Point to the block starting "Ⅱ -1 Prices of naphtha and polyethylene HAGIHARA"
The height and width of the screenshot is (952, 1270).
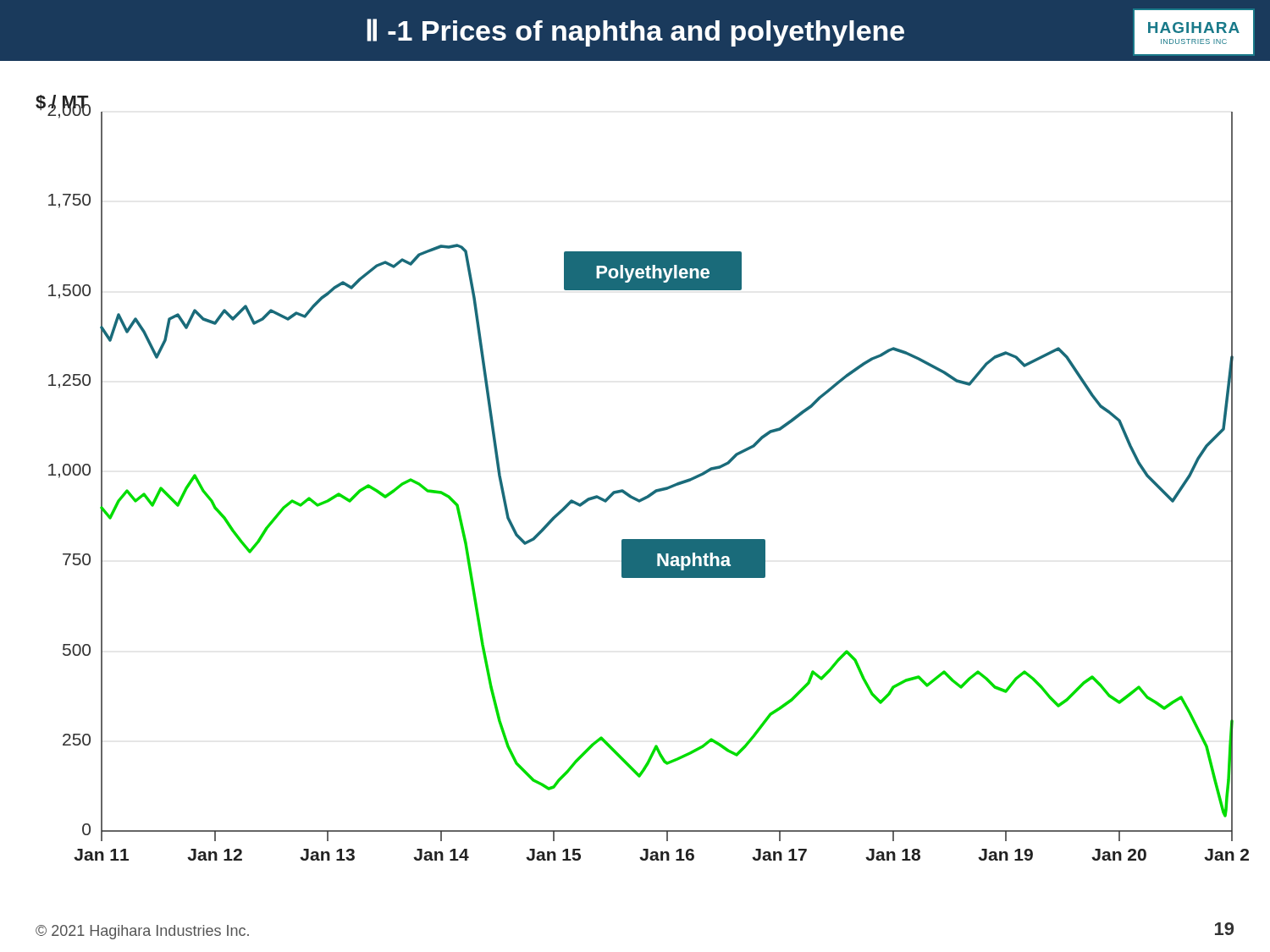pyautogui.click(x=810, y=32)
